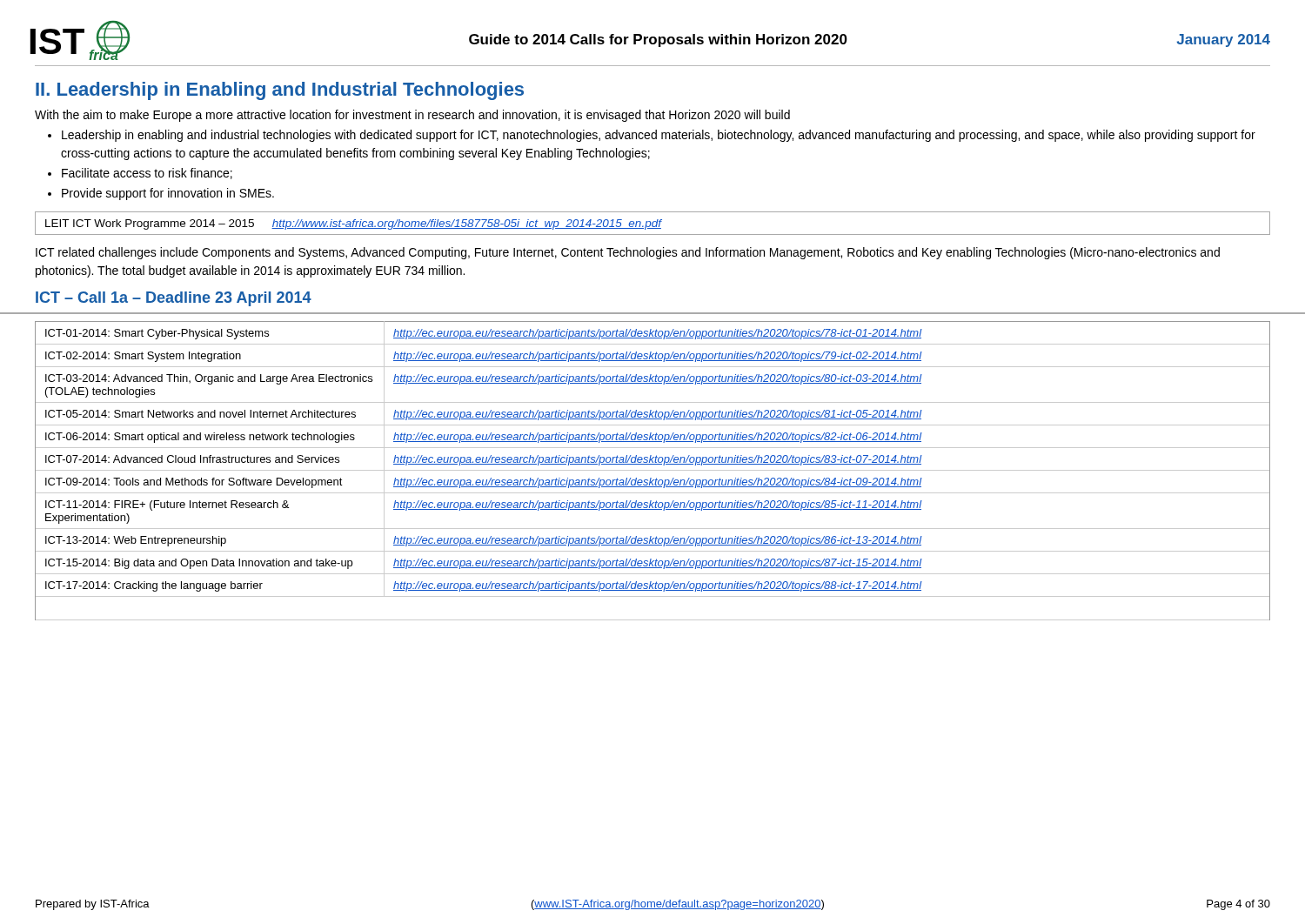Click the passage that begins "Provide support for"

click(168, 193)
